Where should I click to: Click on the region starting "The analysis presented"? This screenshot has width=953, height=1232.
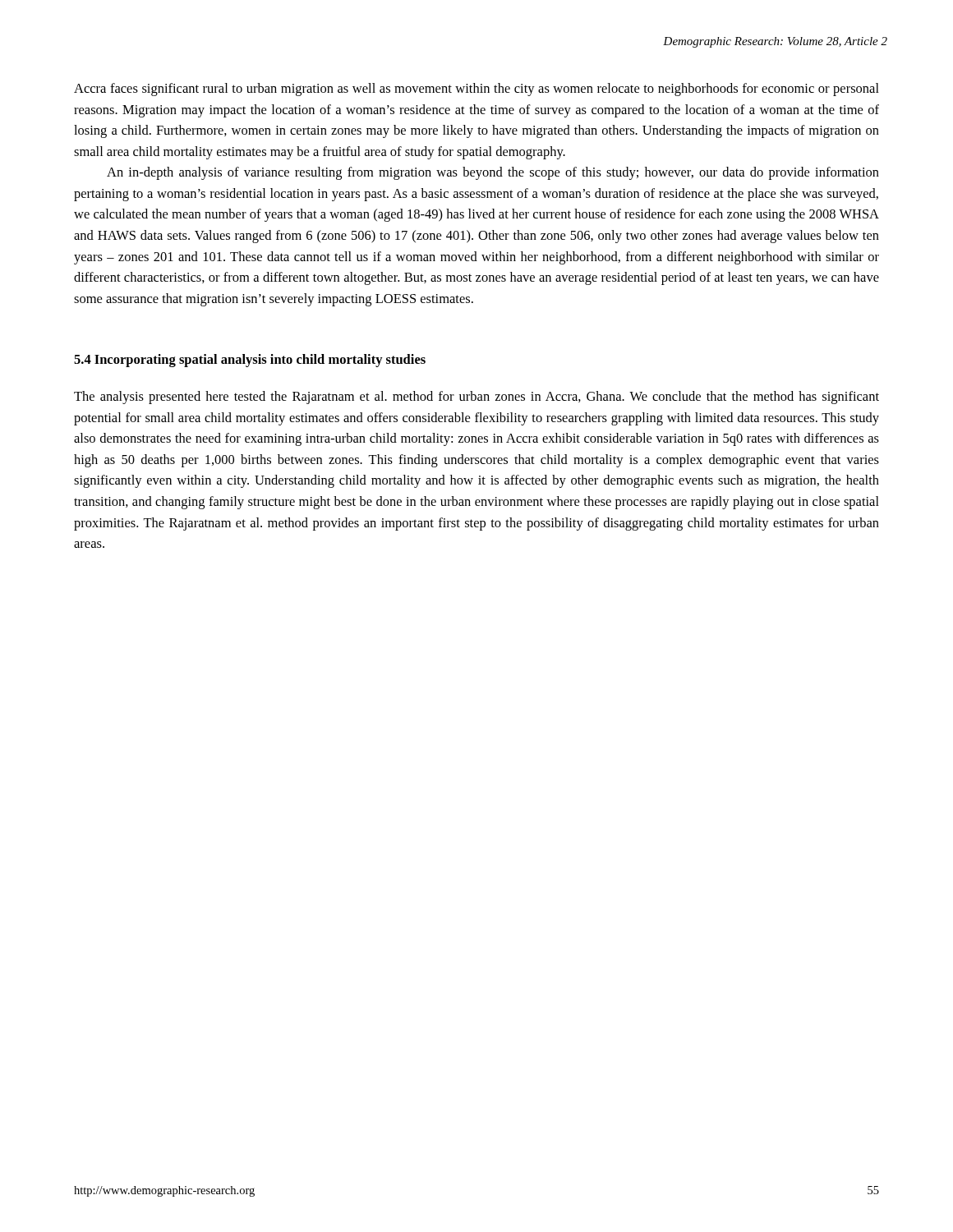point(476,470)
